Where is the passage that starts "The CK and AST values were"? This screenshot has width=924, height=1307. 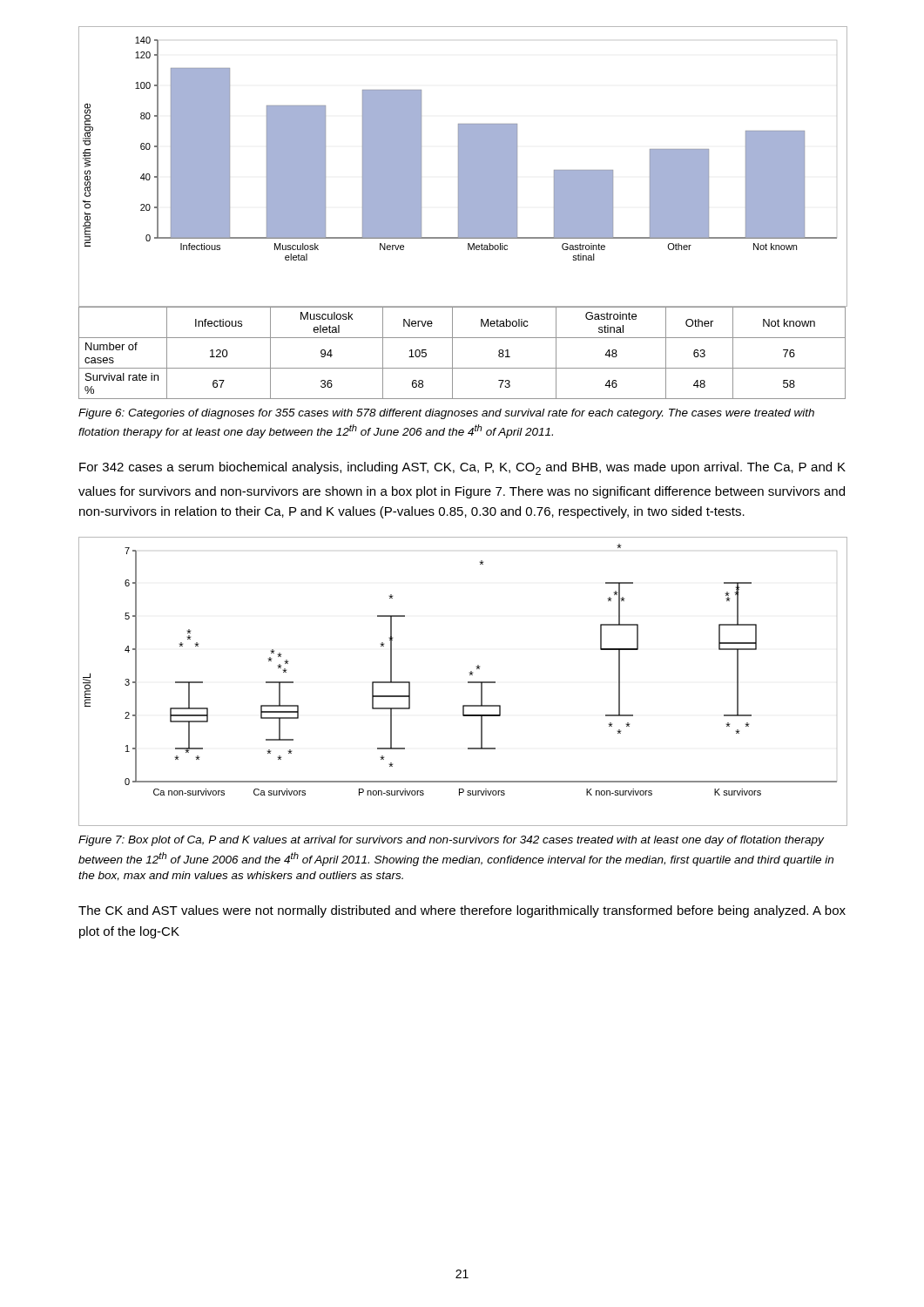[x=462, y=921]
